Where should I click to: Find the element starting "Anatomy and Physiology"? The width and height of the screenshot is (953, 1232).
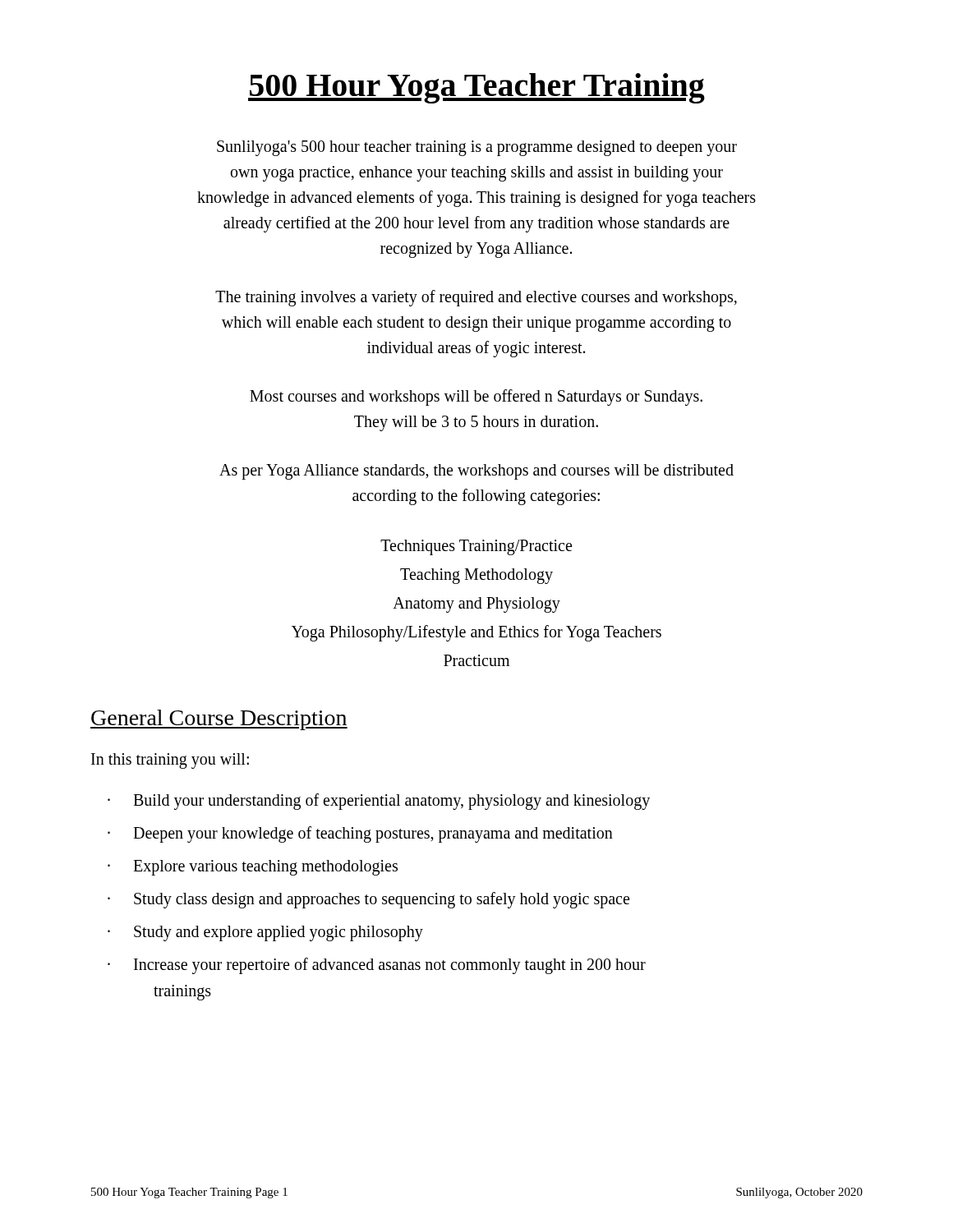click(x=476, y=603)
